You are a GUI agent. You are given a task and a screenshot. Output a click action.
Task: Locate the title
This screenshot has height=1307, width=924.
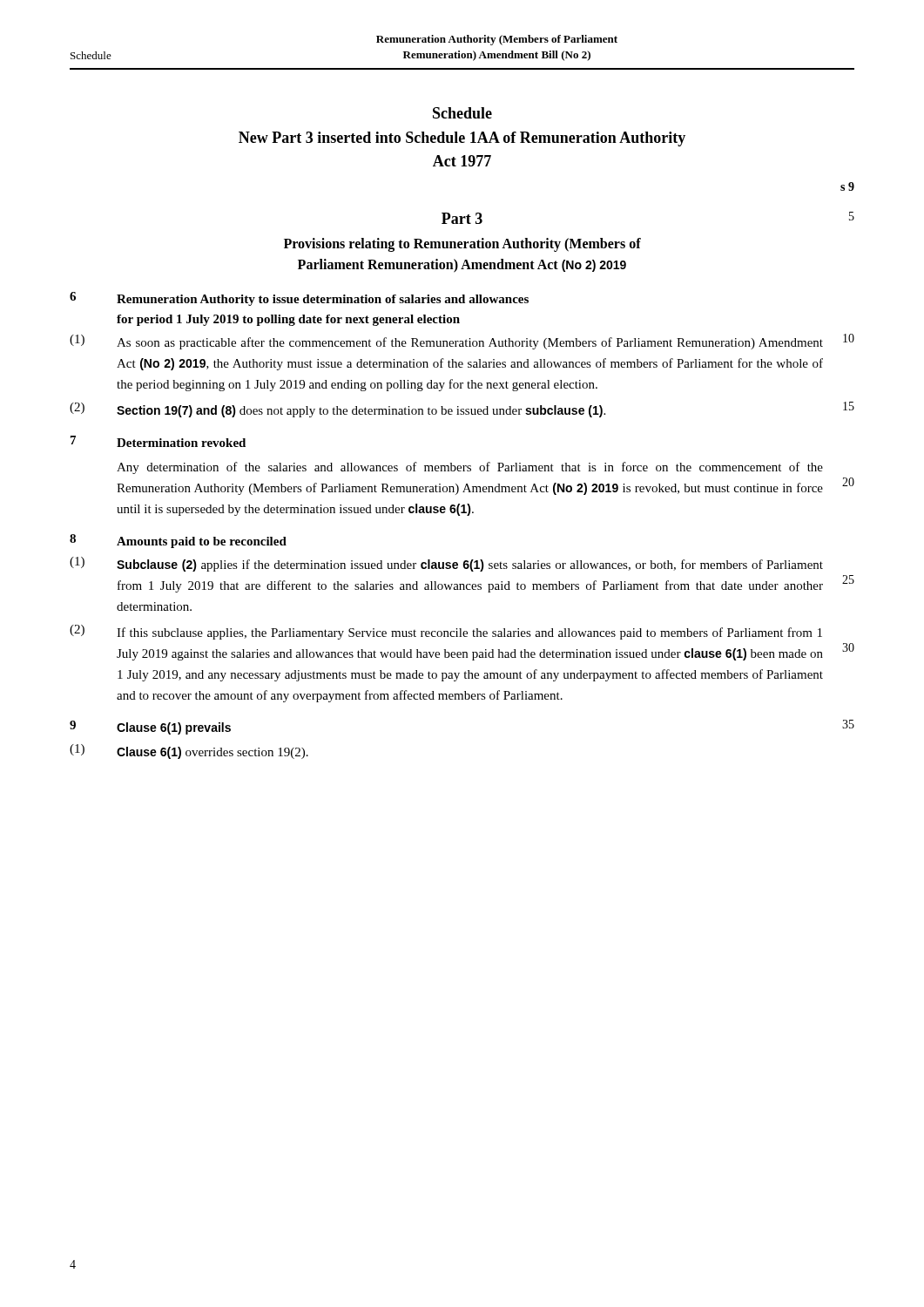point(462,139)
